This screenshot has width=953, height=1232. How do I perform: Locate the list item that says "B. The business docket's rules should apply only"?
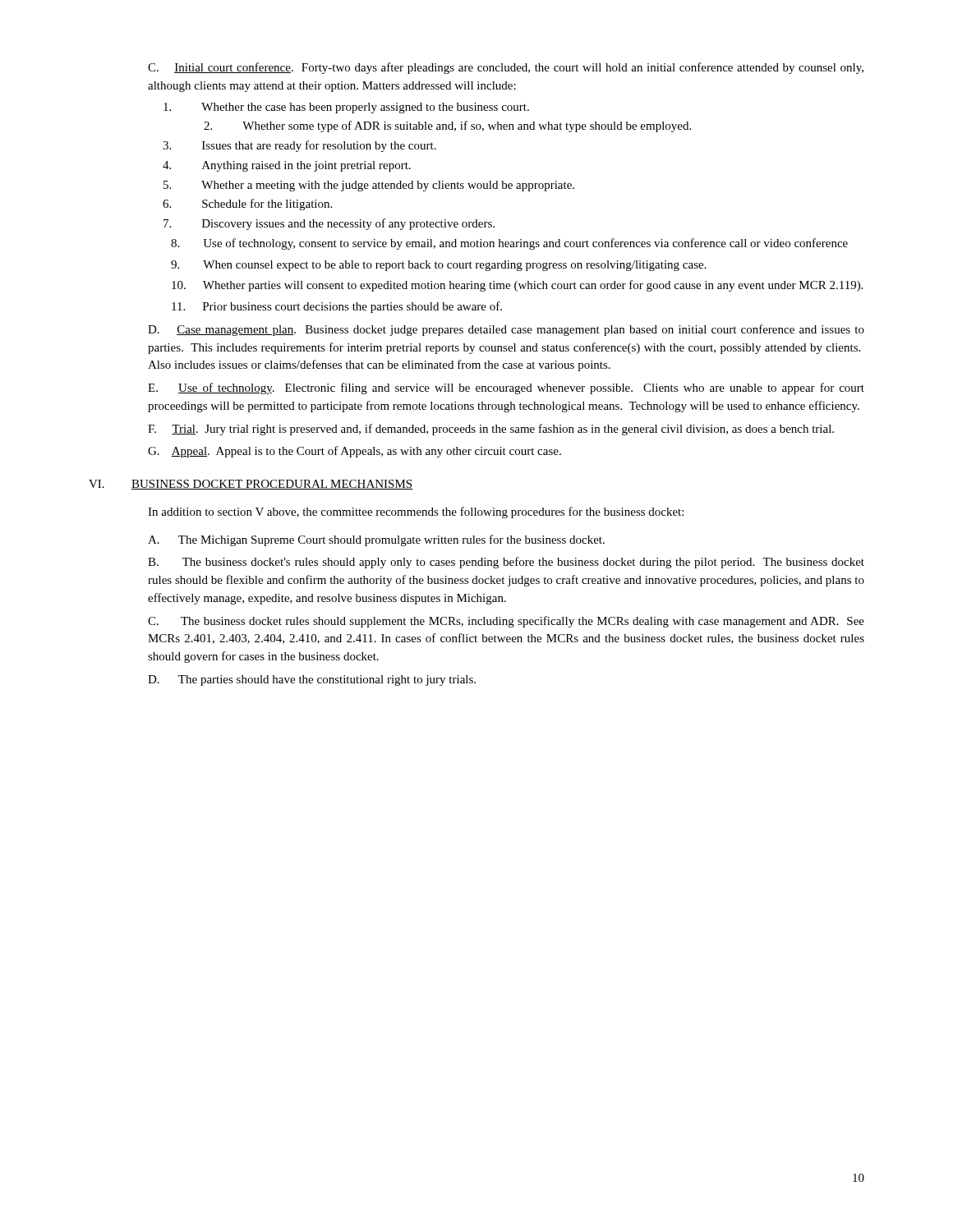click(x=506, y=580)
